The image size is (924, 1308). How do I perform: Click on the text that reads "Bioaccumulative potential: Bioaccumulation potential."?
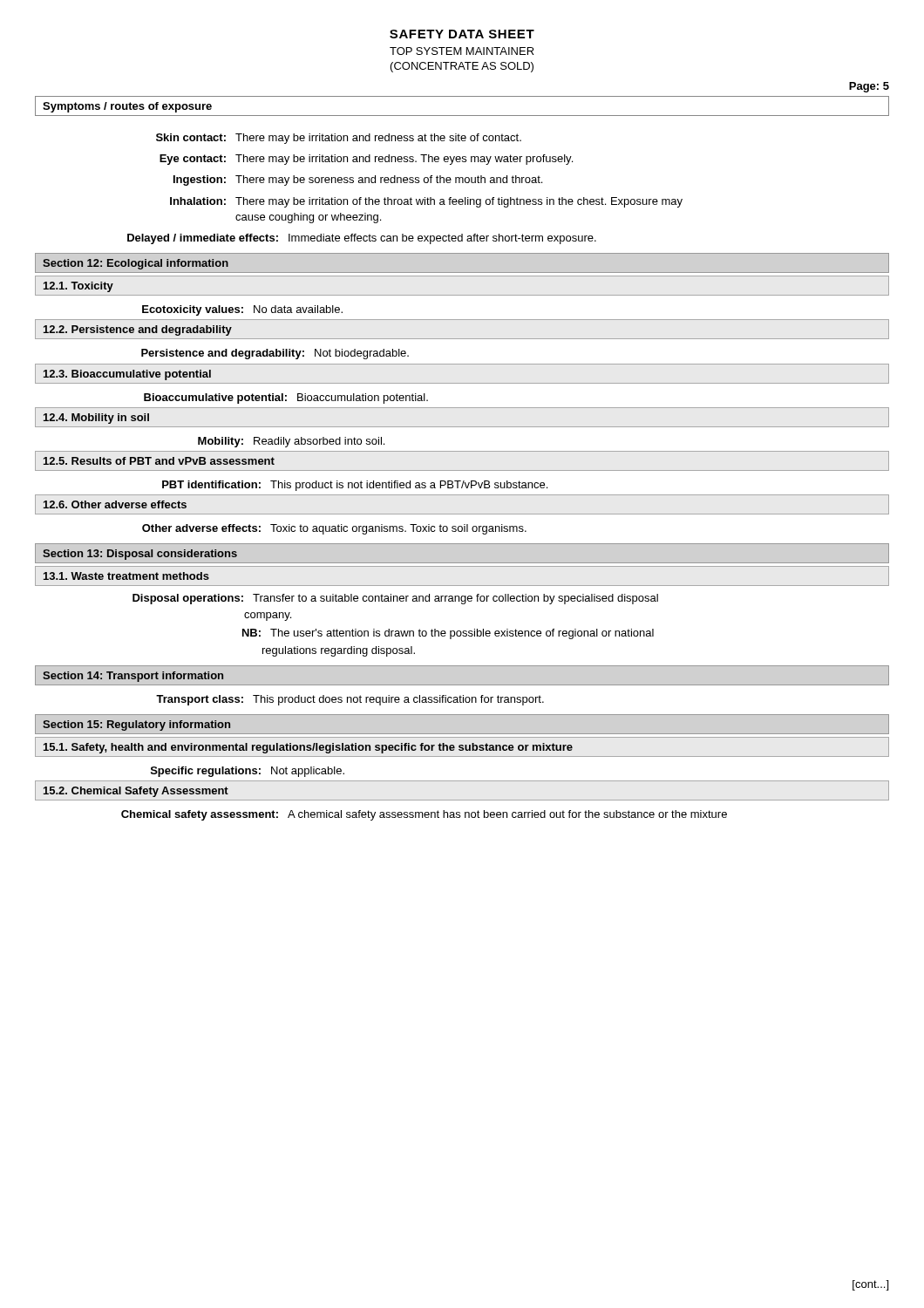462,397
